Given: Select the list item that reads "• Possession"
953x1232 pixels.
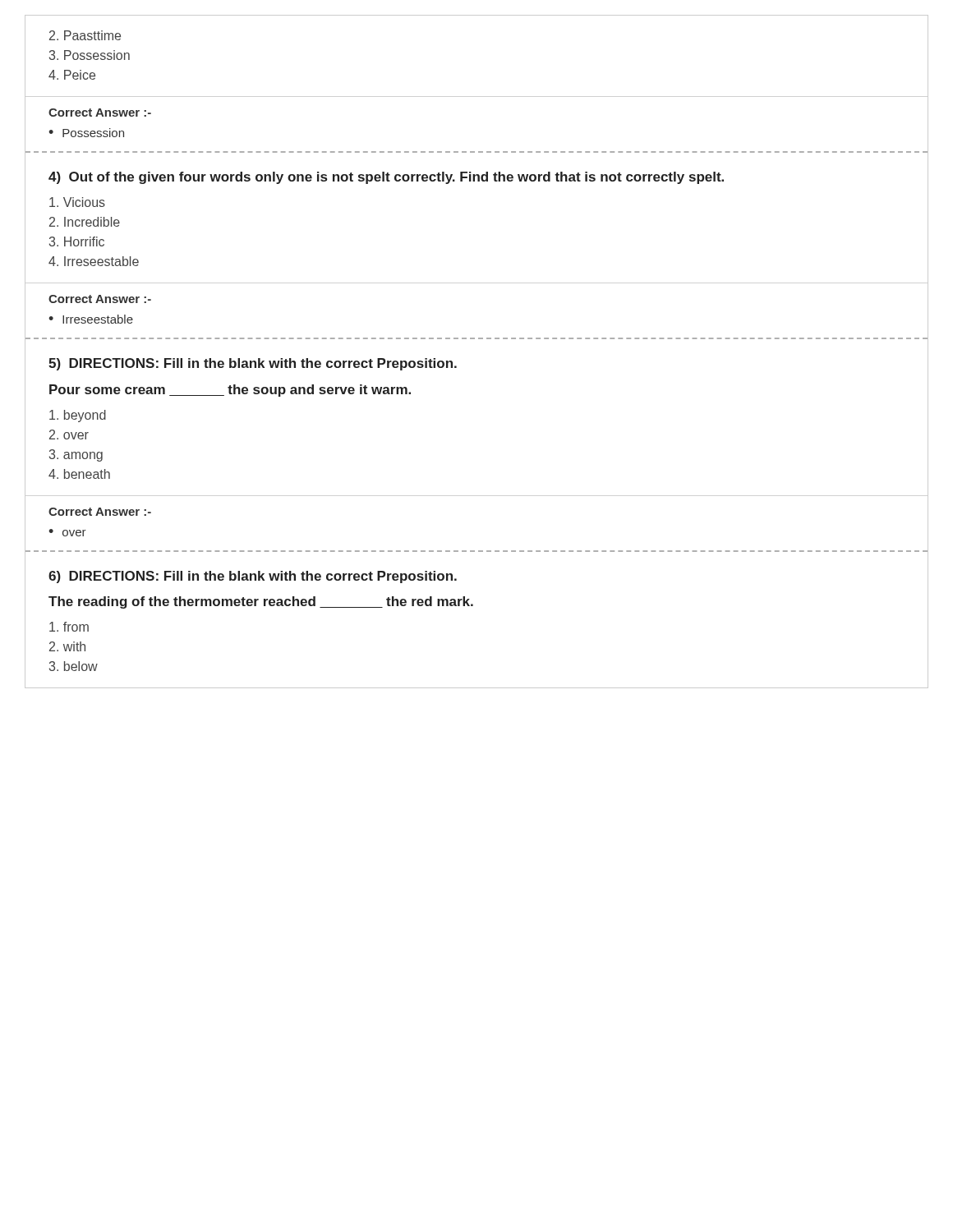Looking at the screenshot, I should point(87,133).
